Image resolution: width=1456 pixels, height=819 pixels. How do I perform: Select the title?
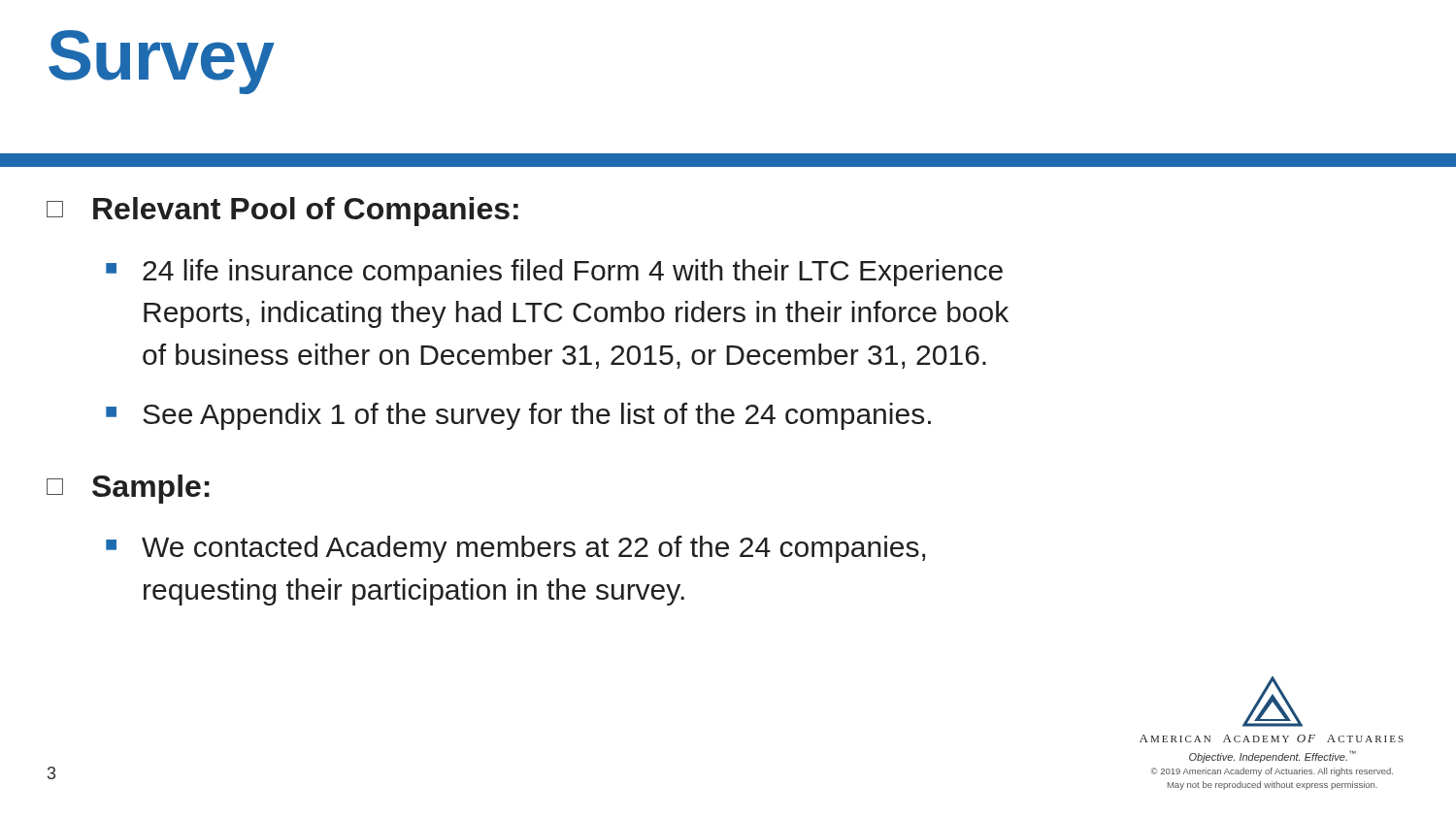(160, 56)
